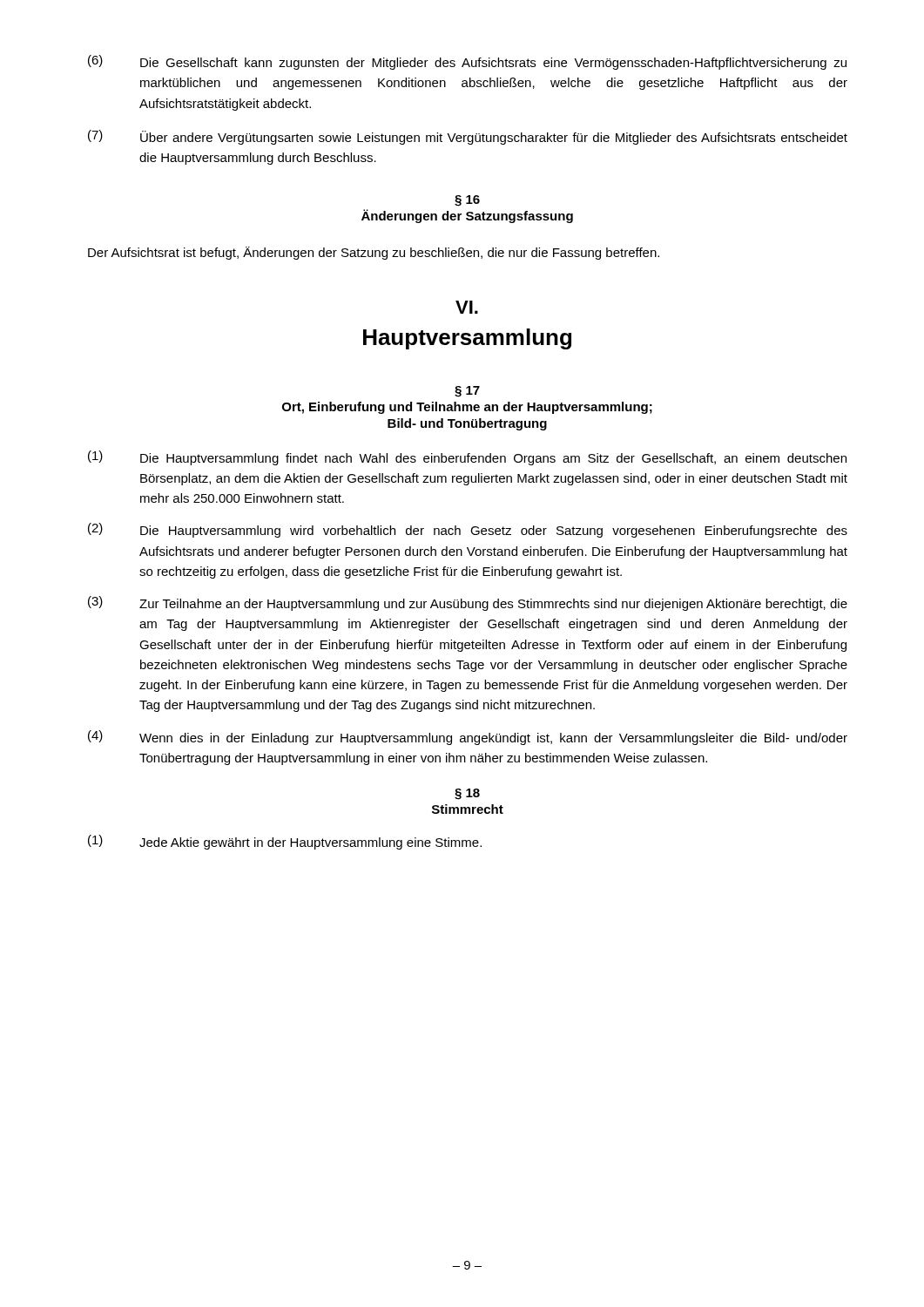
Task: Select the list item containing "(4) Wenn dies"
Action: point(467,747)
